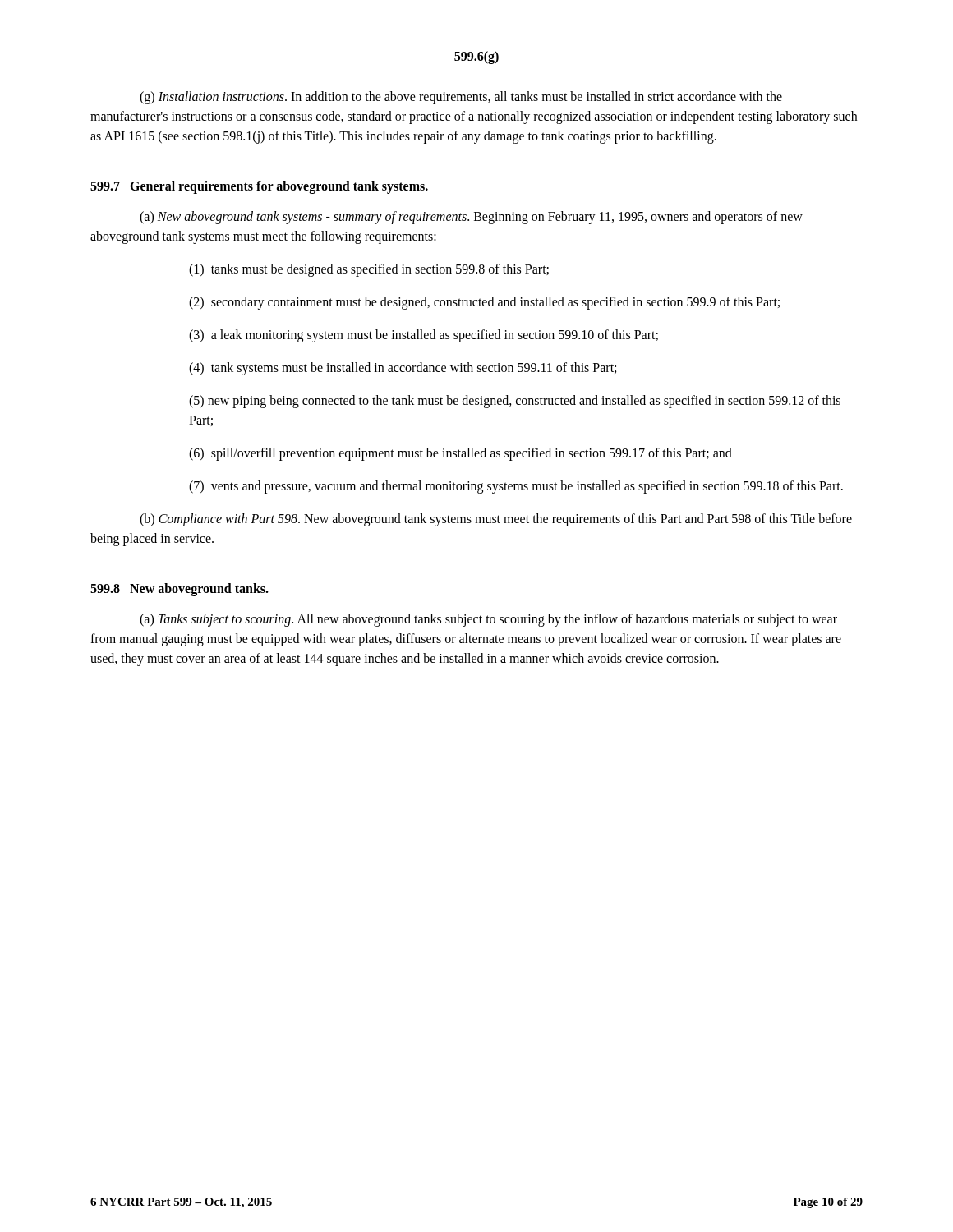
Task: Where is the passage that starts "(6) spill/overfill prevention equipment must be installed as"?
Action: 460,453
